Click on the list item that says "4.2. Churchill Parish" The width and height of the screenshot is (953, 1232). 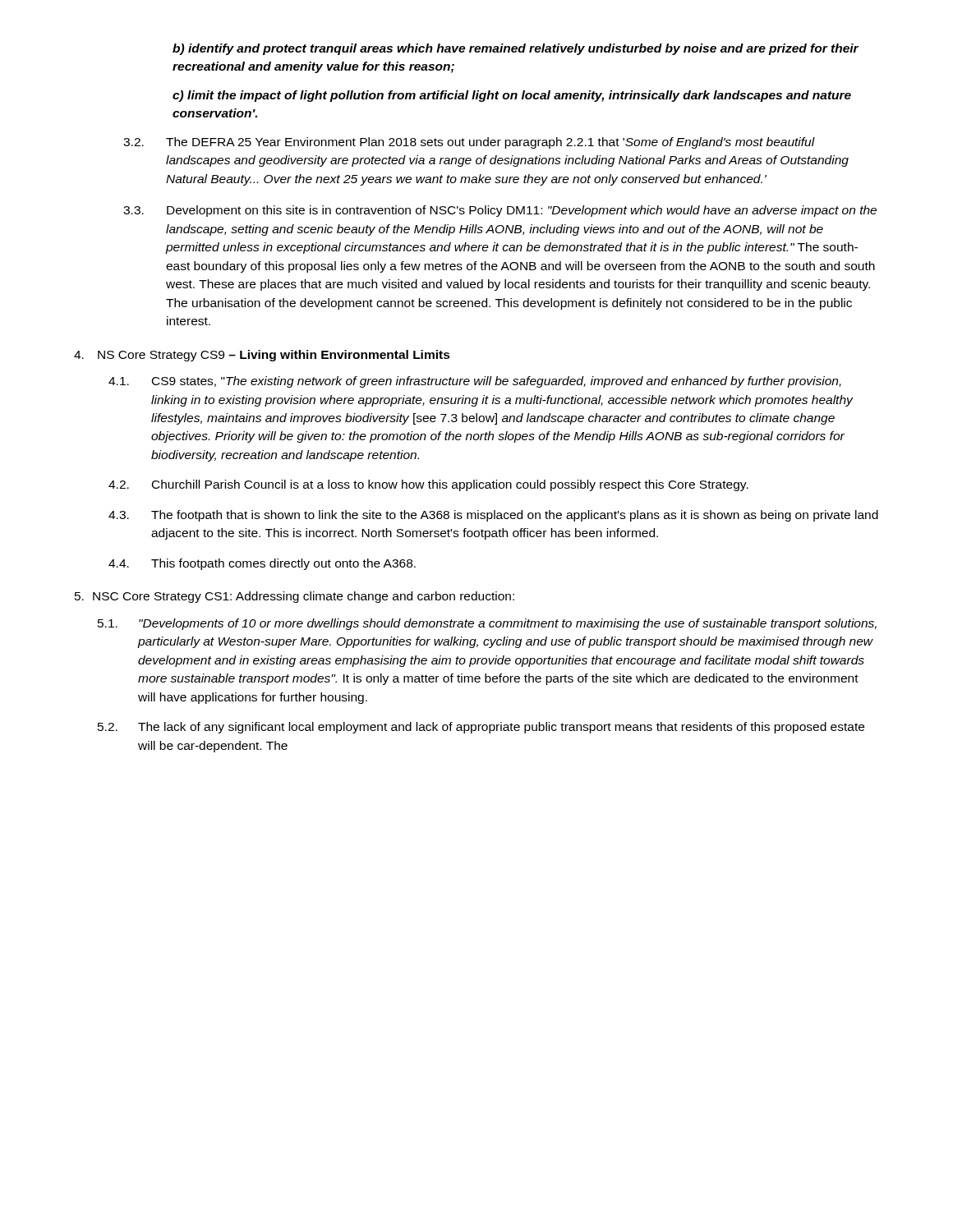[494, 485]
